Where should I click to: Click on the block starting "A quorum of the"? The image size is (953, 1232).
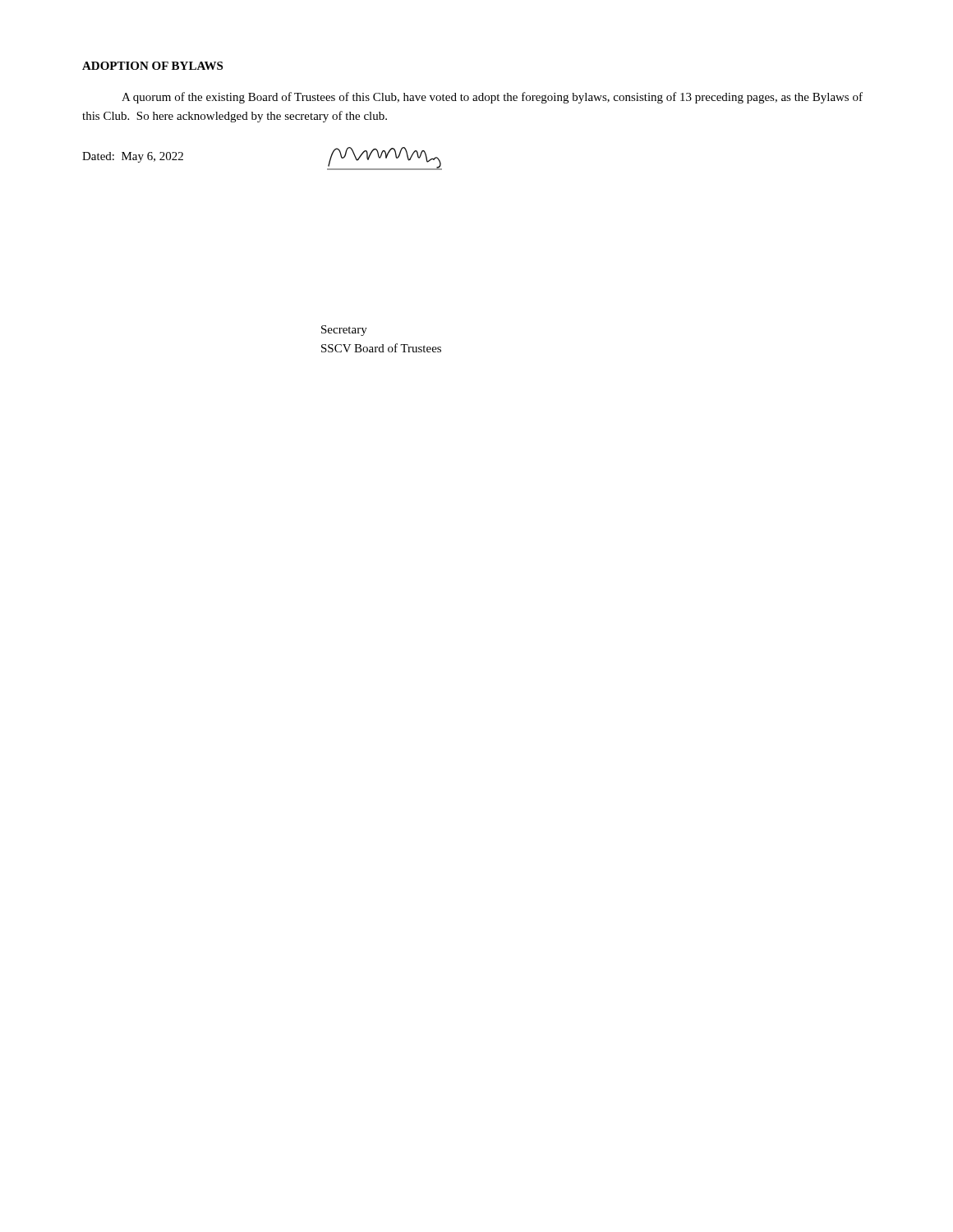click(472, 106)
